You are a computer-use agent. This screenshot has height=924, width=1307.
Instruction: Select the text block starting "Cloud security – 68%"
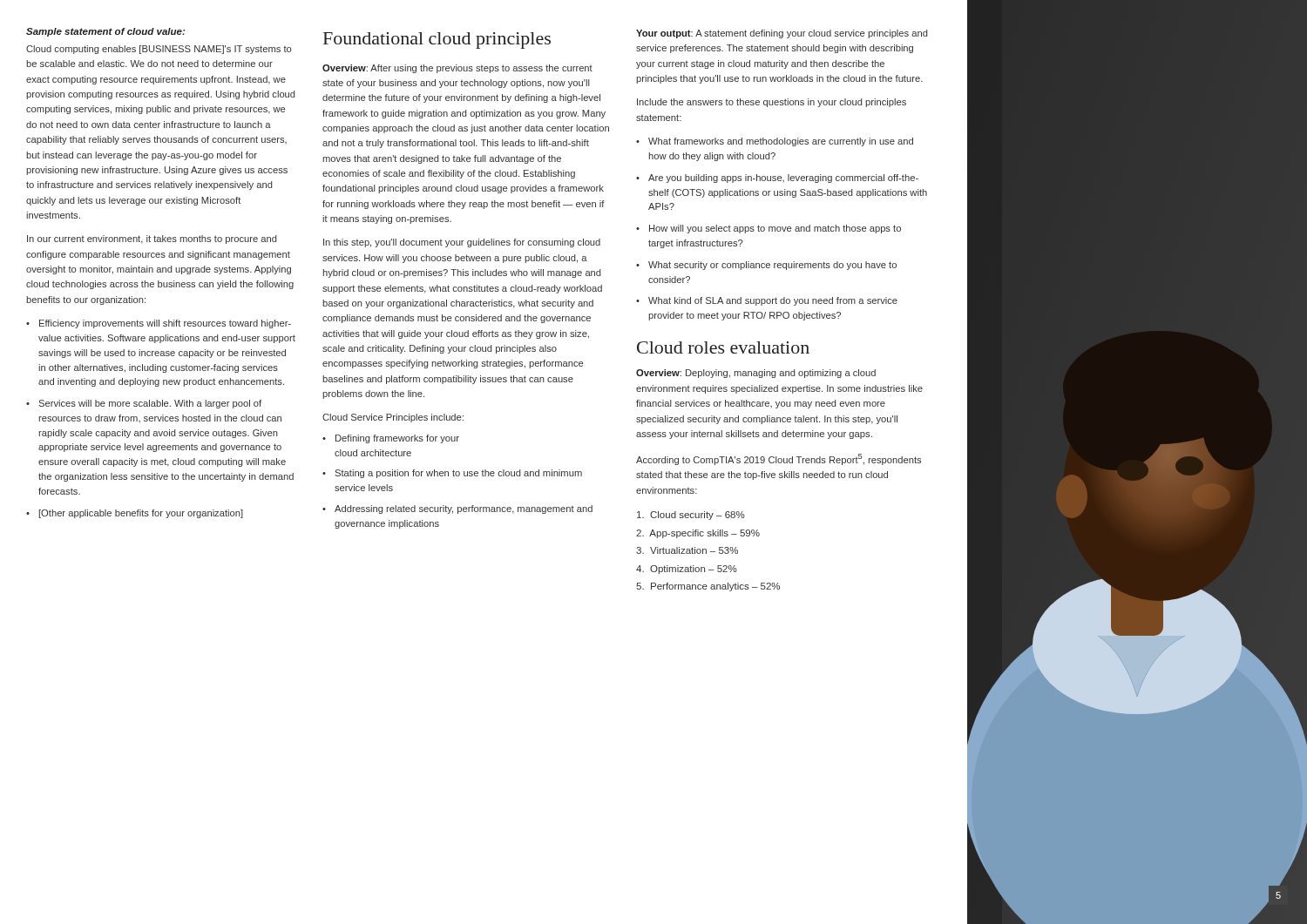pyautogui.click(x=690, y=515)
